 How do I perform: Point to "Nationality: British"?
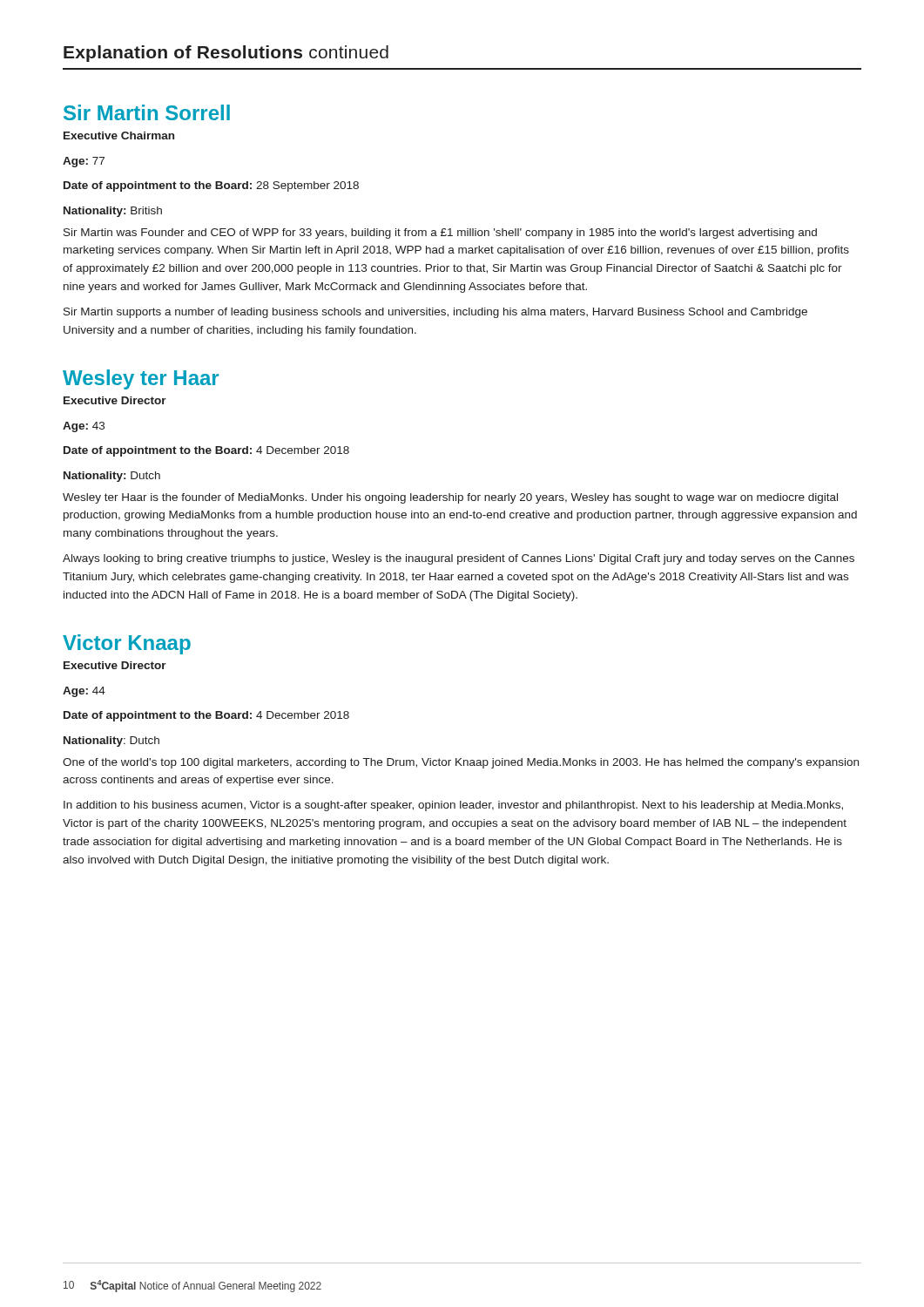113,212
